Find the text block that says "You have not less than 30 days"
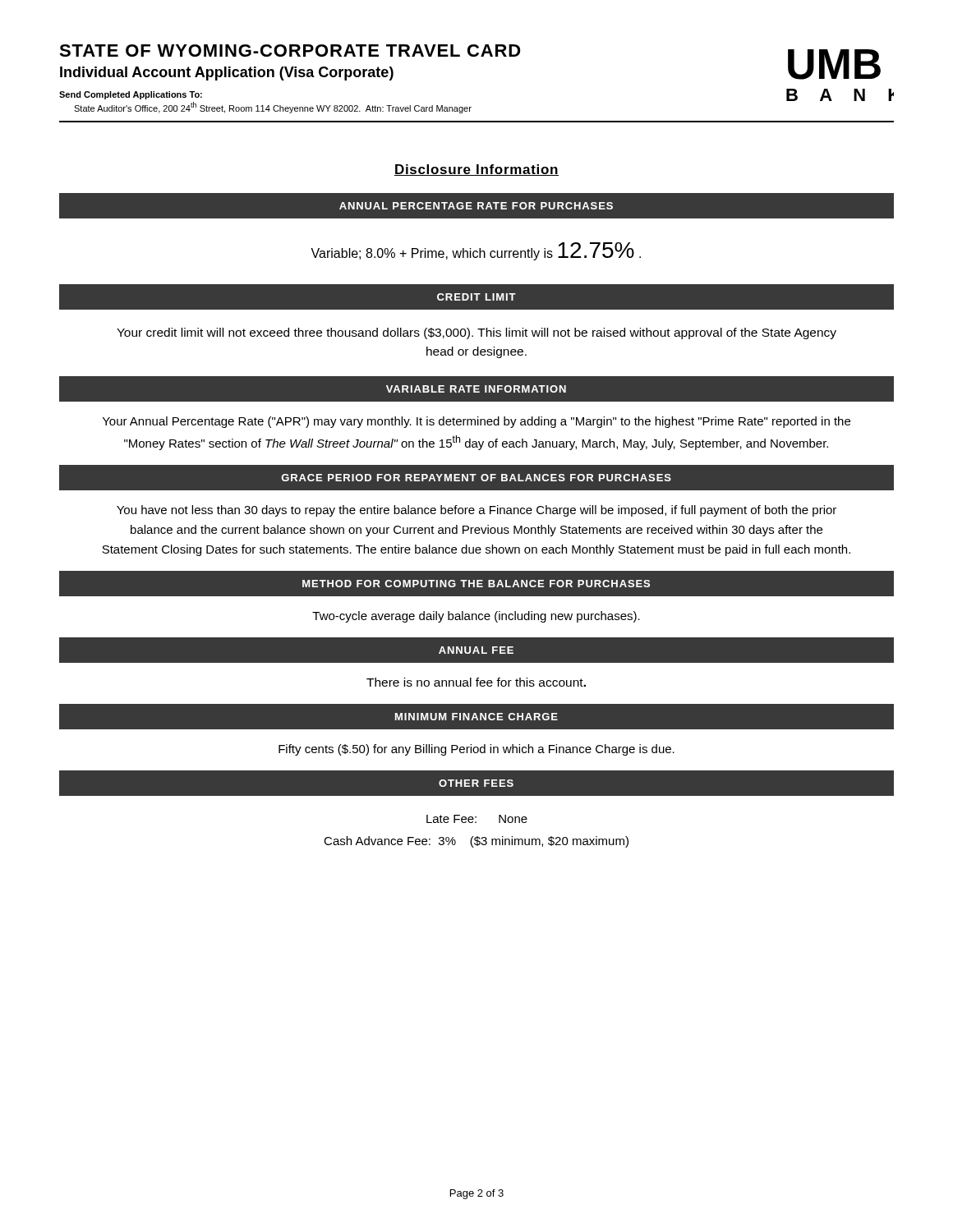Image resolution: width=953 pixels, height=1232 pixels. (x=476, y=529)
